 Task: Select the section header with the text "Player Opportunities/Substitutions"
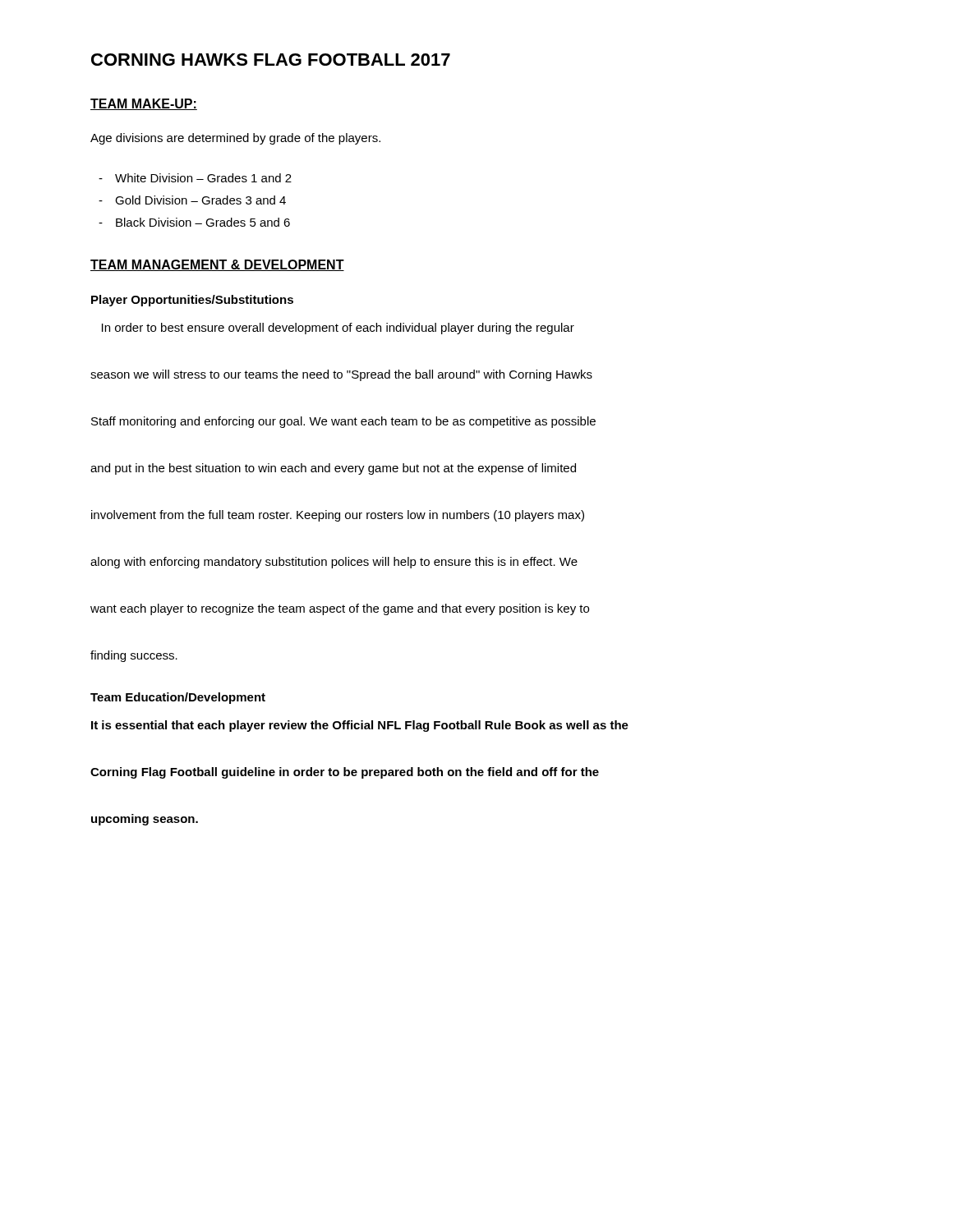192,299
